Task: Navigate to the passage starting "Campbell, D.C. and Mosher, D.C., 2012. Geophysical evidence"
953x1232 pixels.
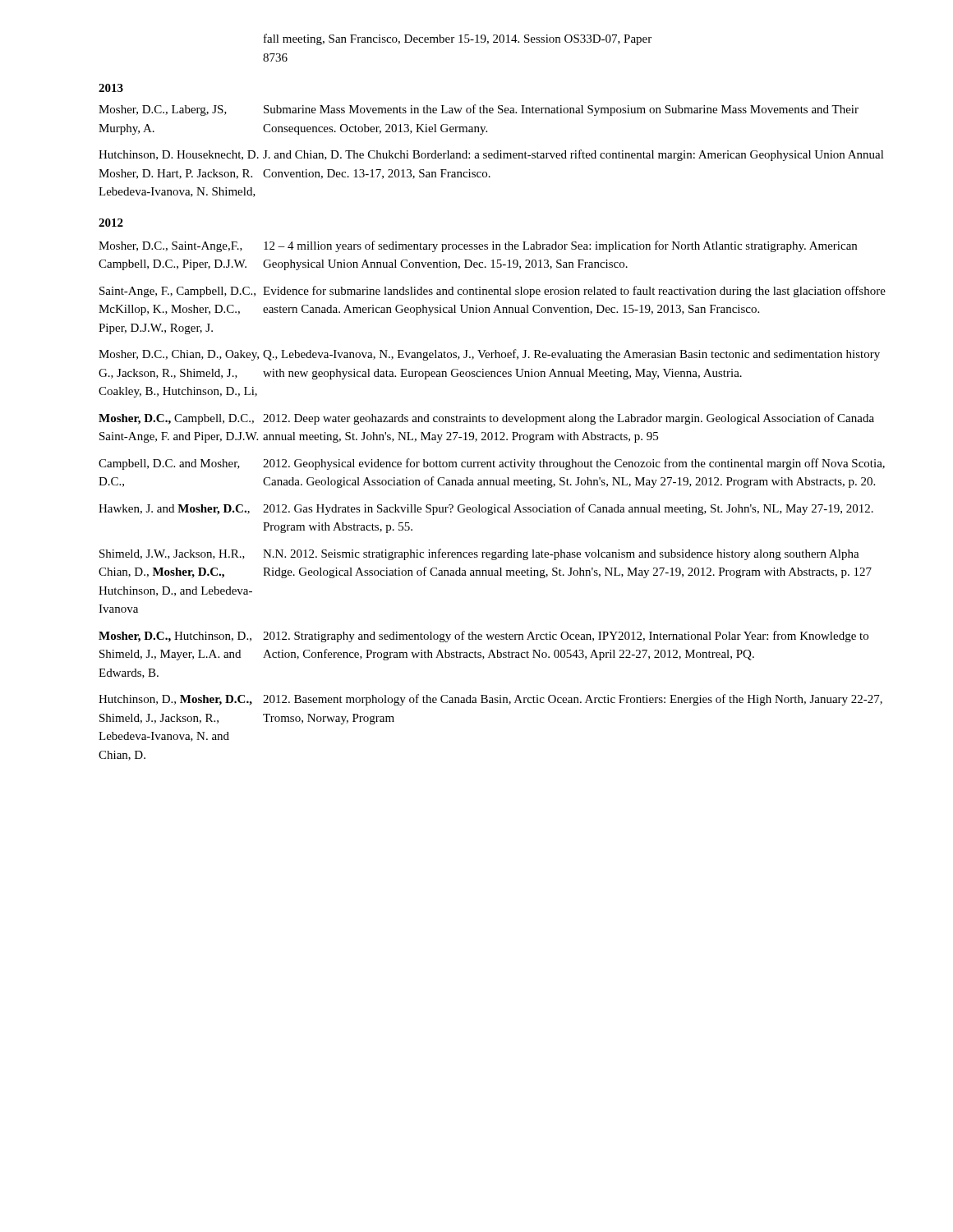Action: tap(493, 472)
